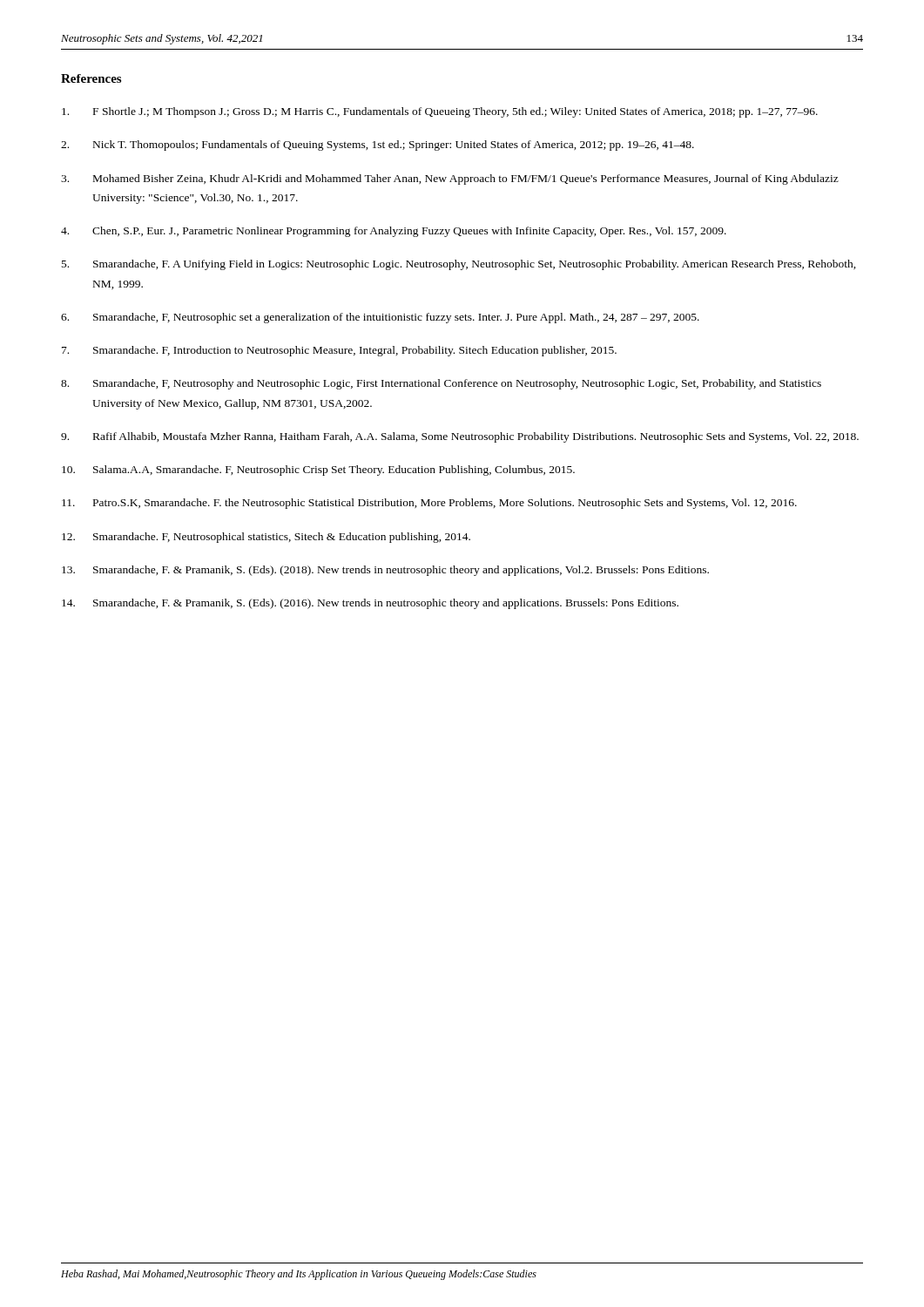Find the list item that reads "10. Salama.A.A, Smarandache. F, Neutrosophic Crisp Set Theory."
The width and height of the screenshot is (924, 1307).
462,470
